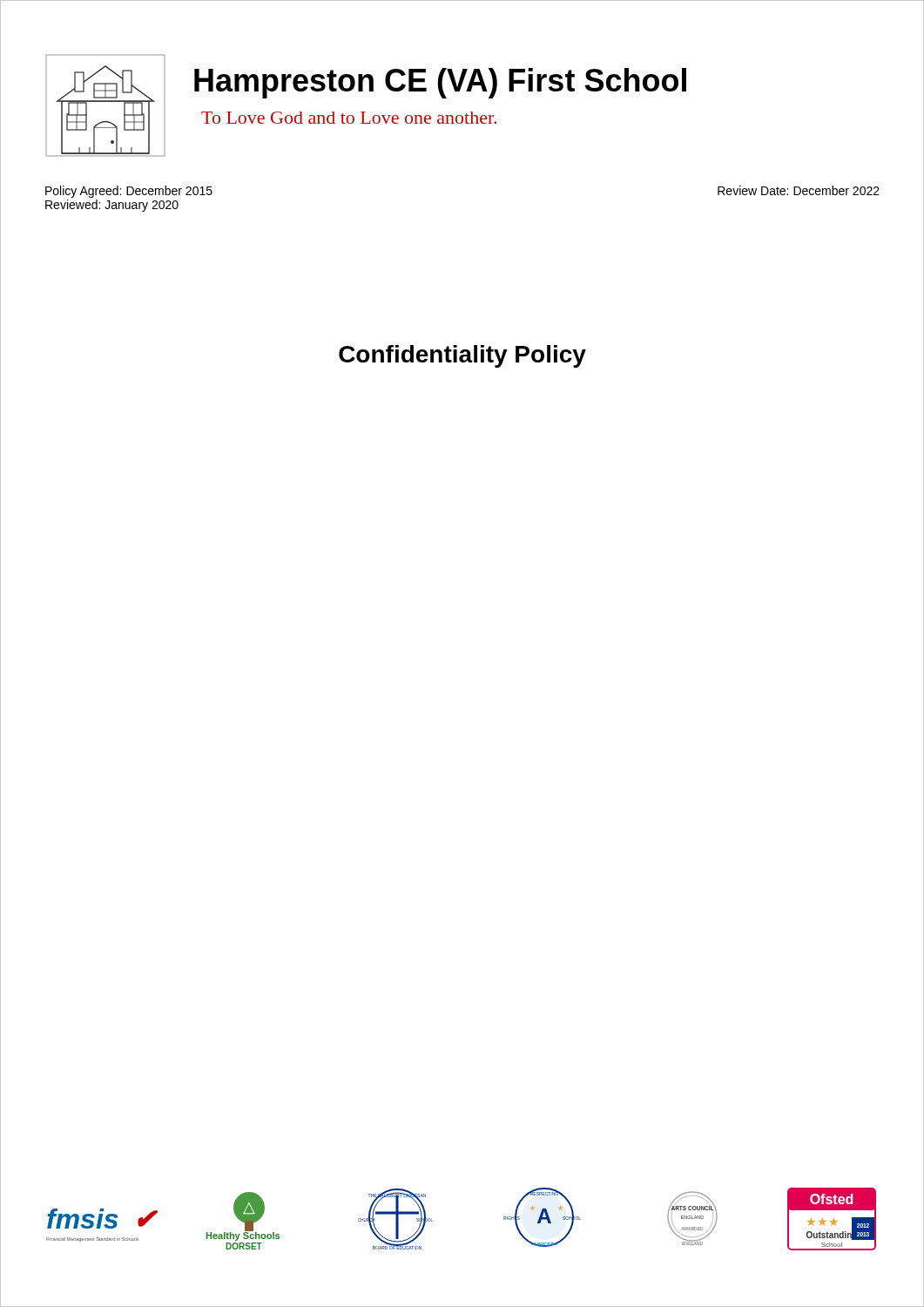Find the illustration
The width and height of the screenshot is (924, 1307).
pyautogui.click(x=105, y=105)
